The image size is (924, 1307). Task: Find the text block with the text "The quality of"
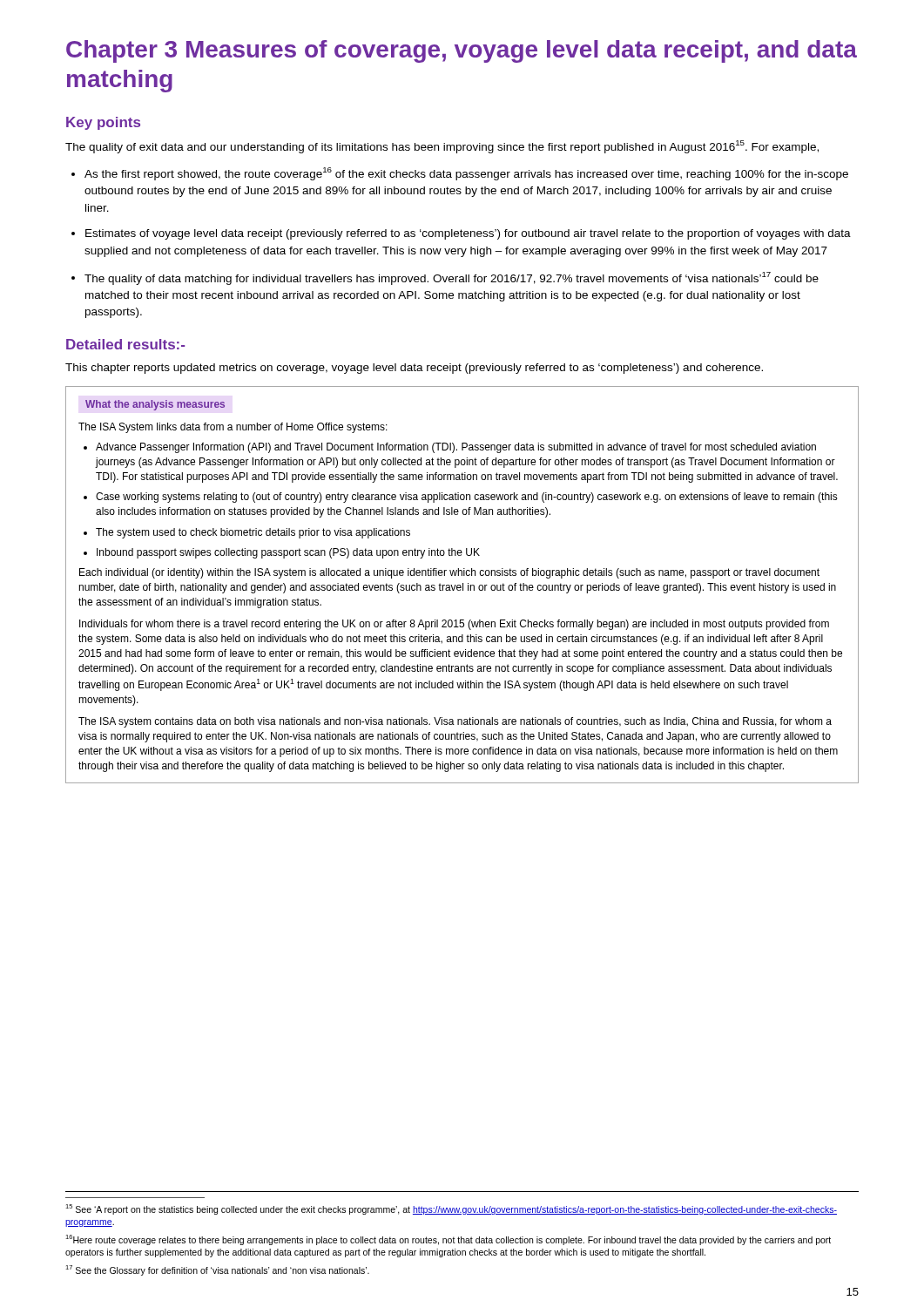tap(462, 146)
